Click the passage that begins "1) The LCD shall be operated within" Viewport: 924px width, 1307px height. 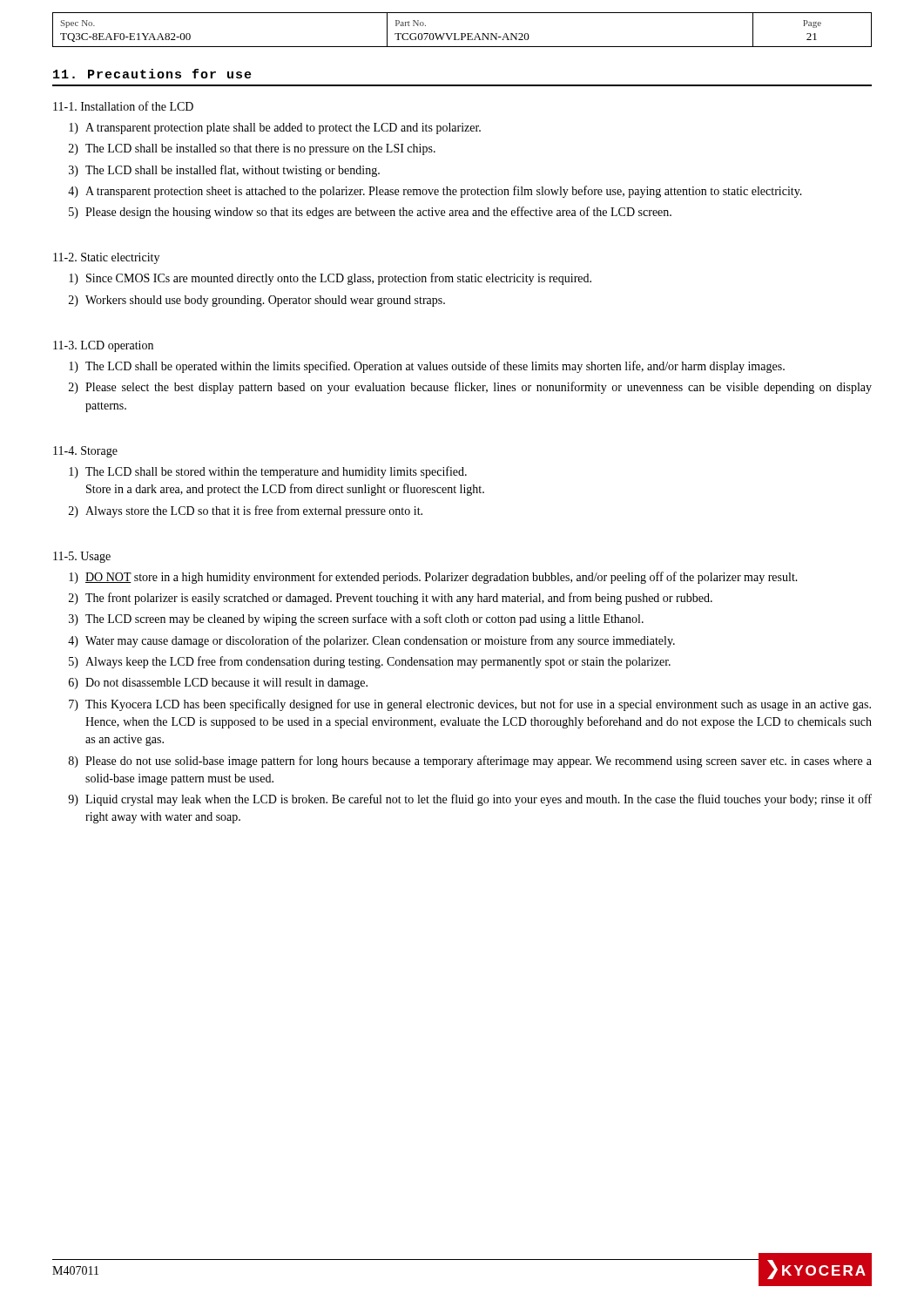[x=462, y=367]
